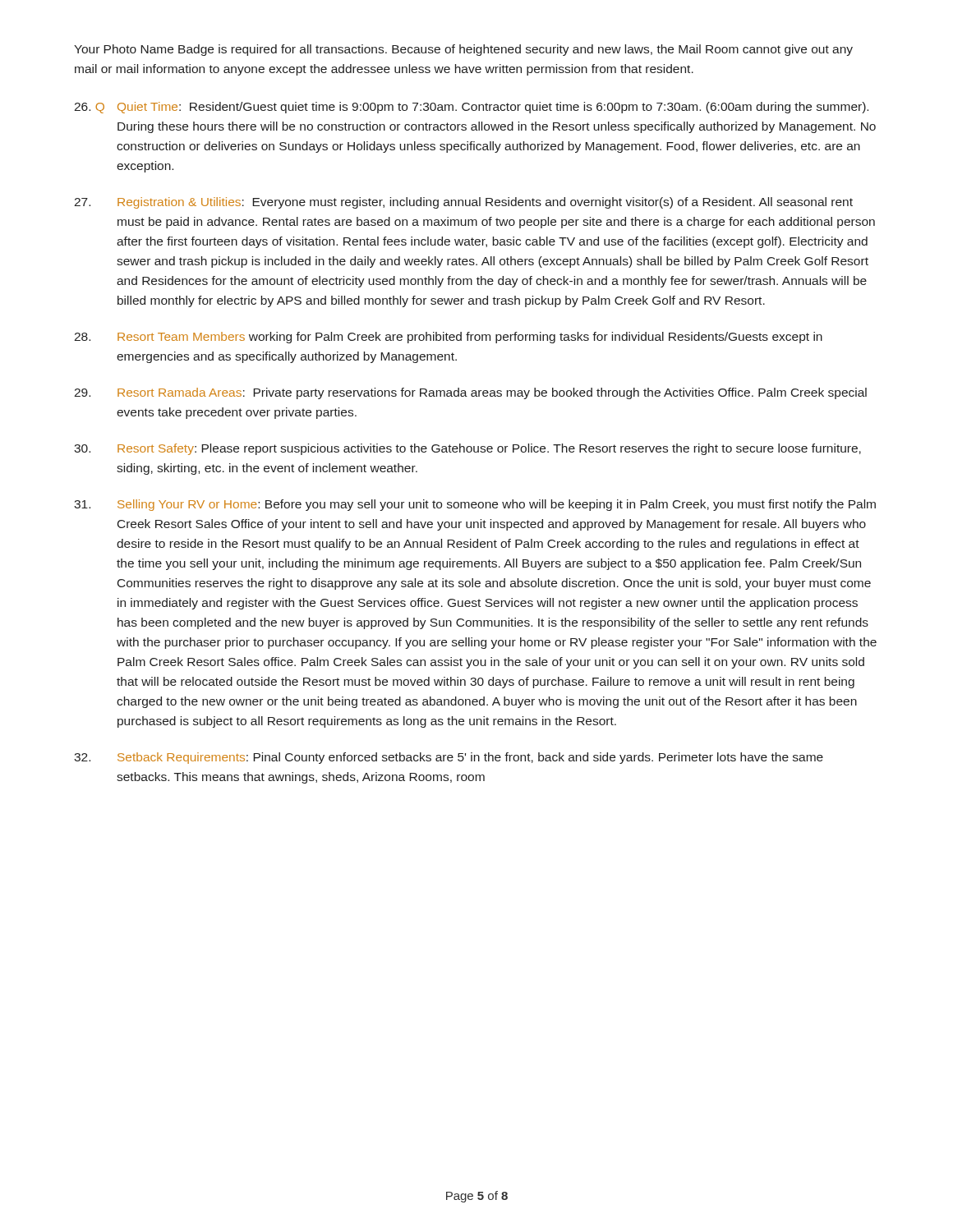Locate the text block starting "28. Resort Team Members"

[476, 347]
